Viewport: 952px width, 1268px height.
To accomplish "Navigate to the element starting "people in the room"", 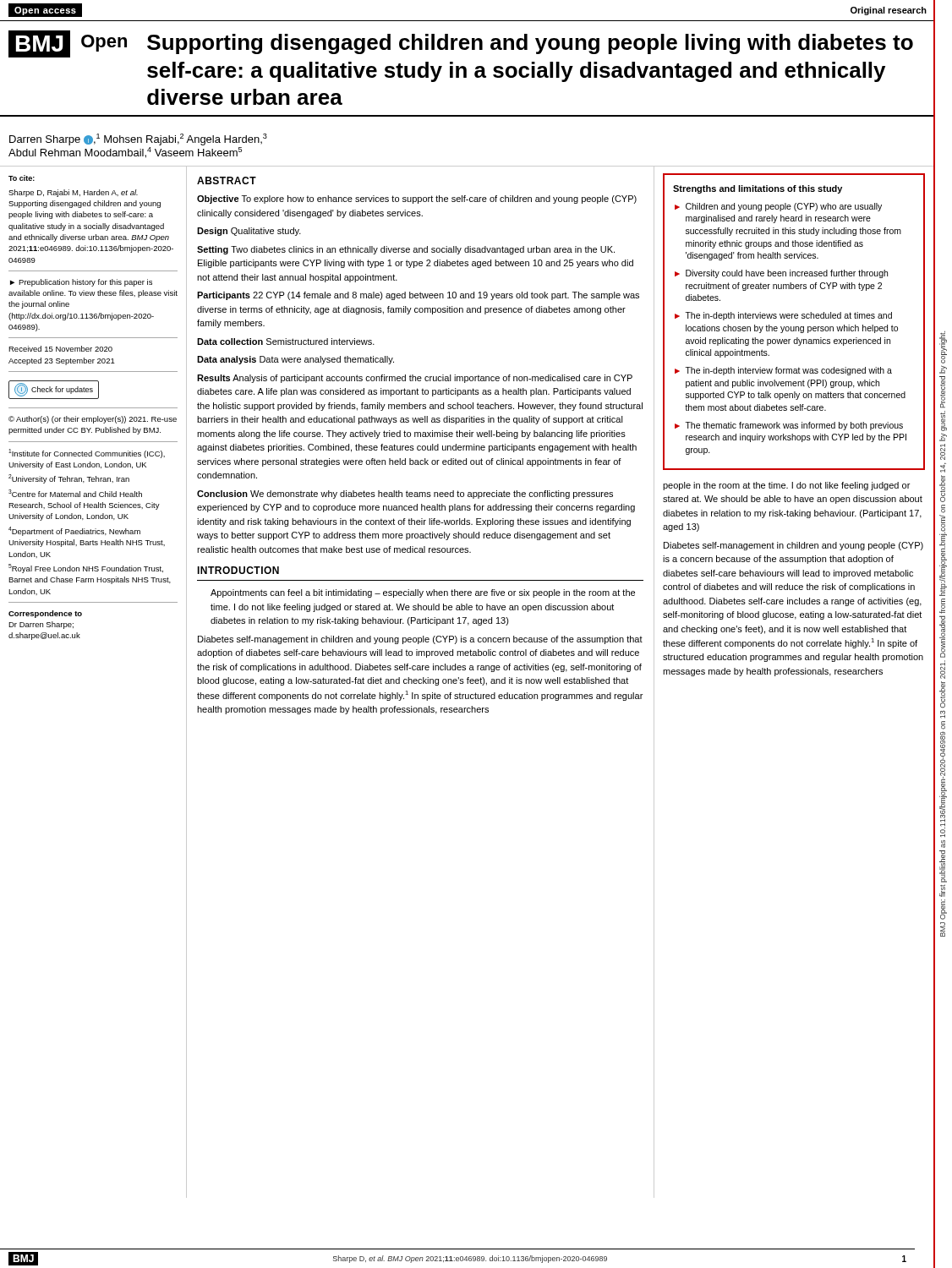I will (794, 578).
